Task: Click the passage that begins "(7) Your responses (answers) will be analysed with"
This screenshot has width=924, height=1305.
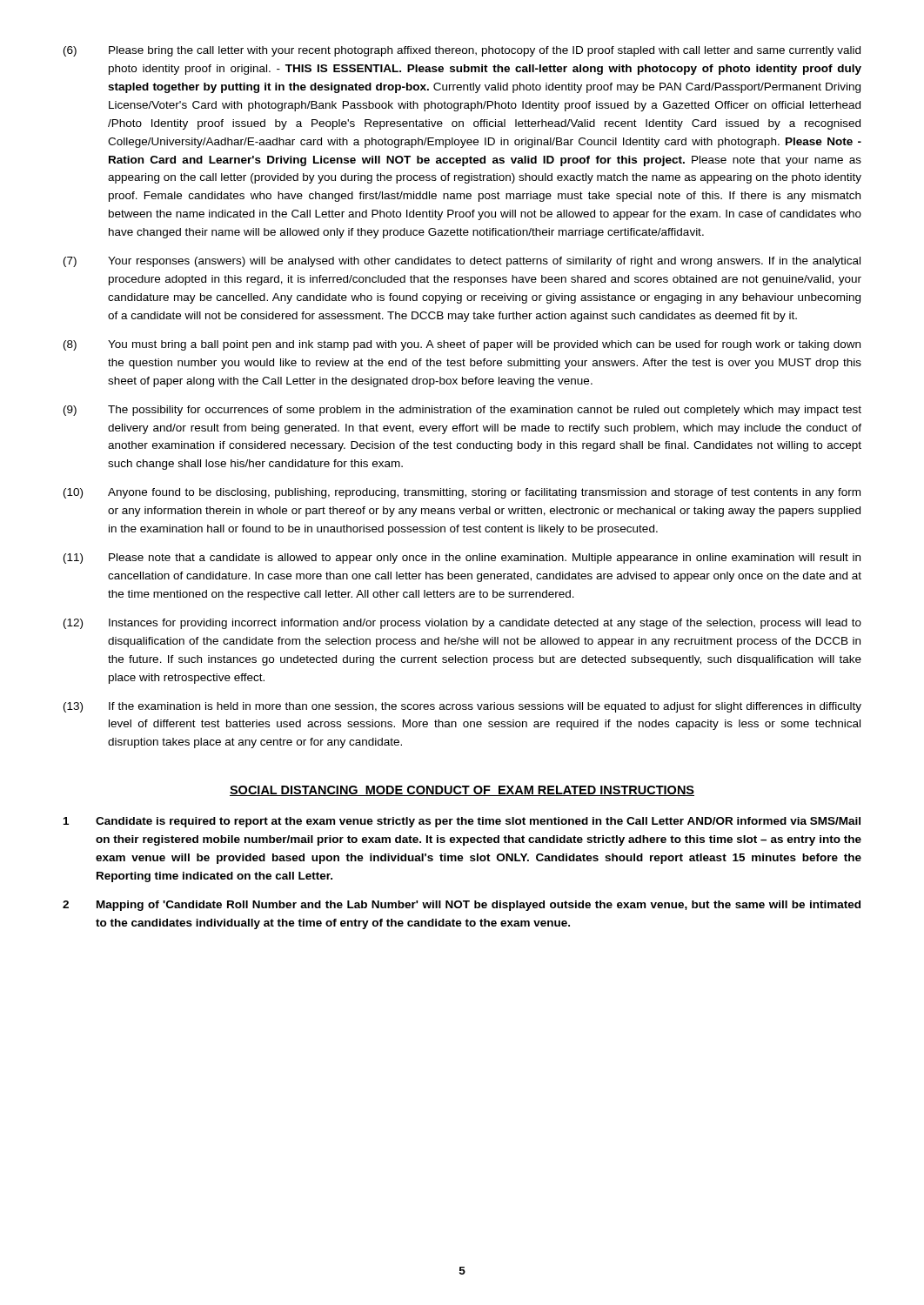Action: pyautogui.click(x=462, y=289)
